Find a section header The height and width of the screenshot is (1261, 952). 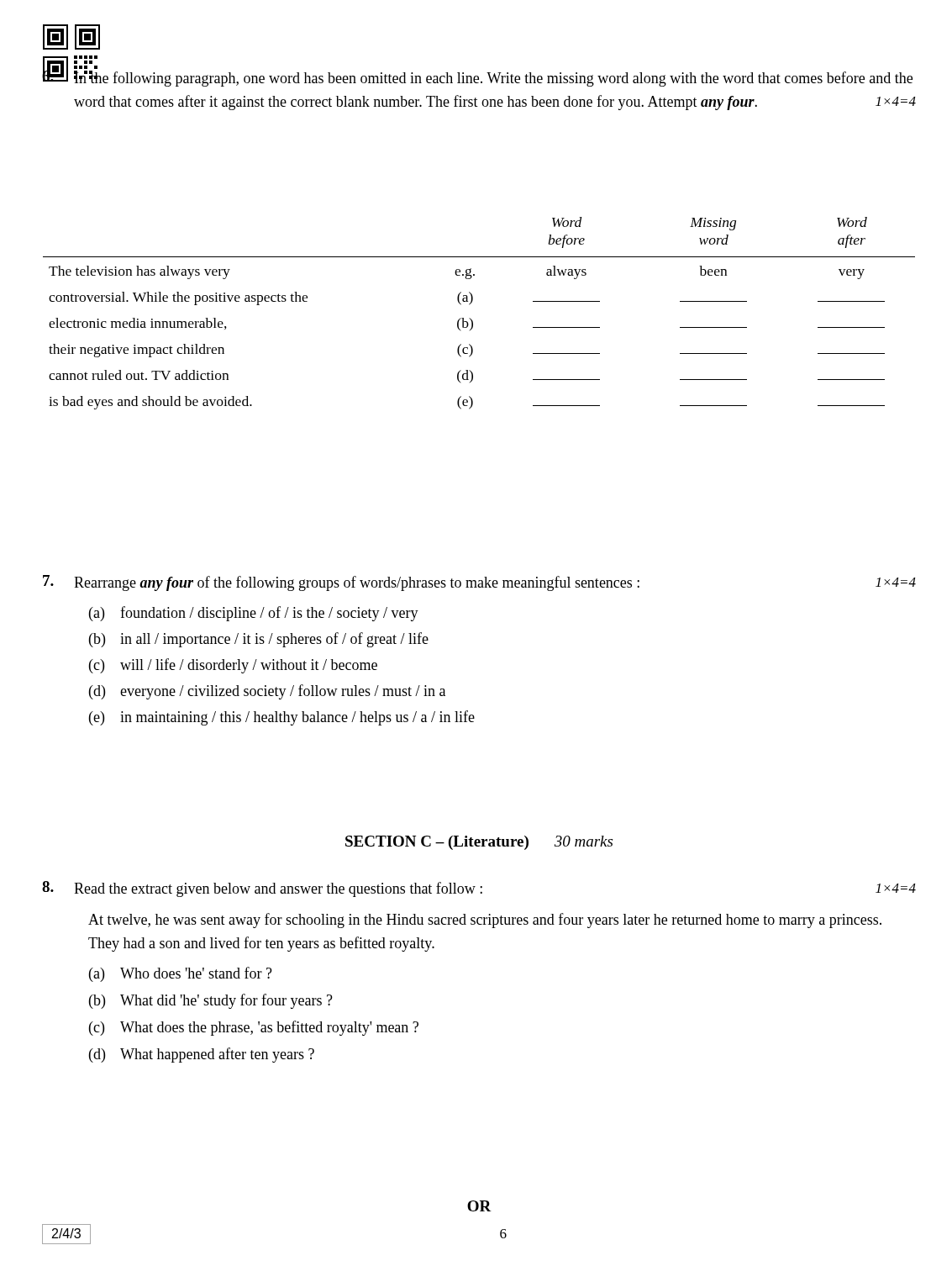point(479,842)
